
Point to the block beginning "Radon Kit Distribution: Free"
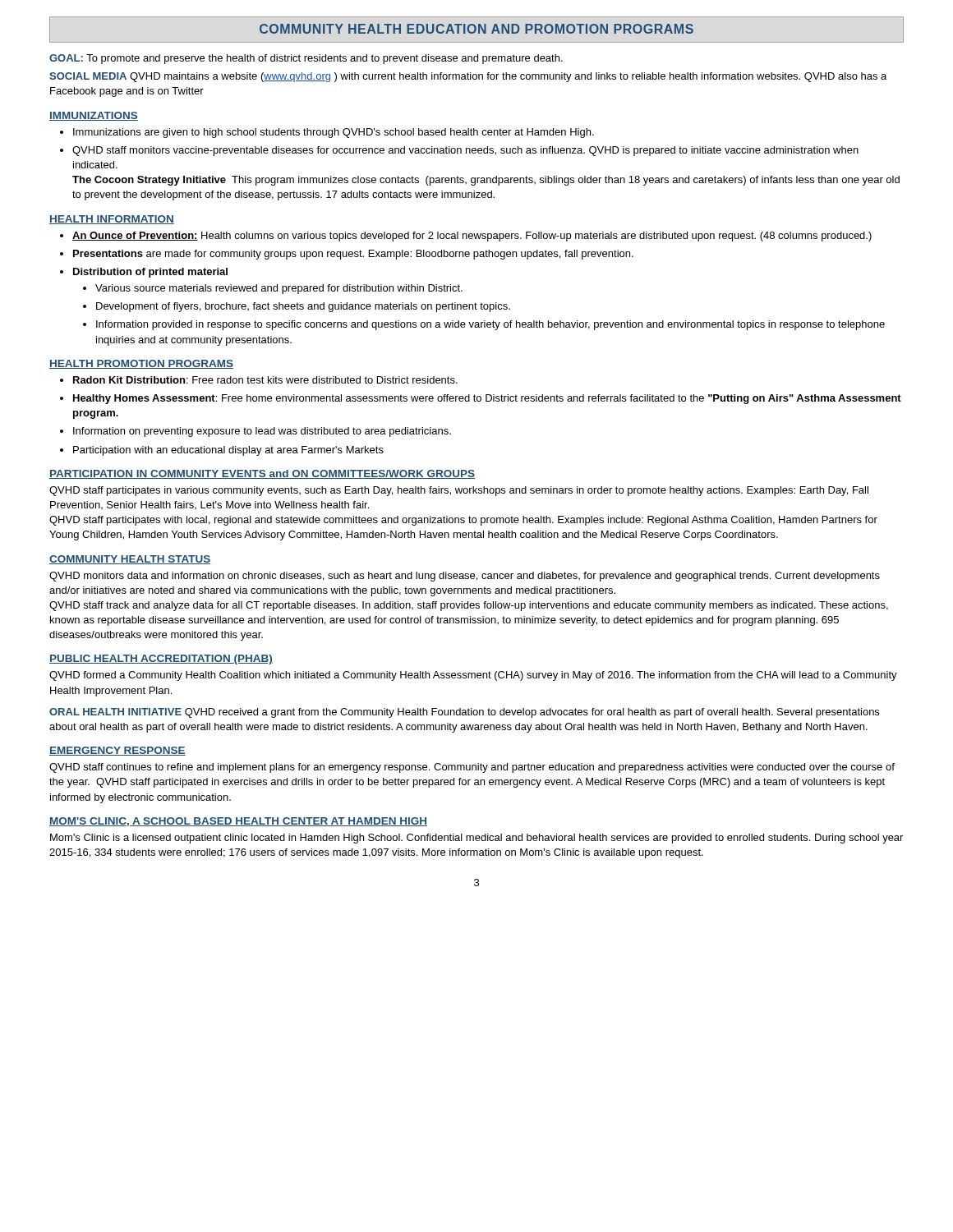pos(265,380)
